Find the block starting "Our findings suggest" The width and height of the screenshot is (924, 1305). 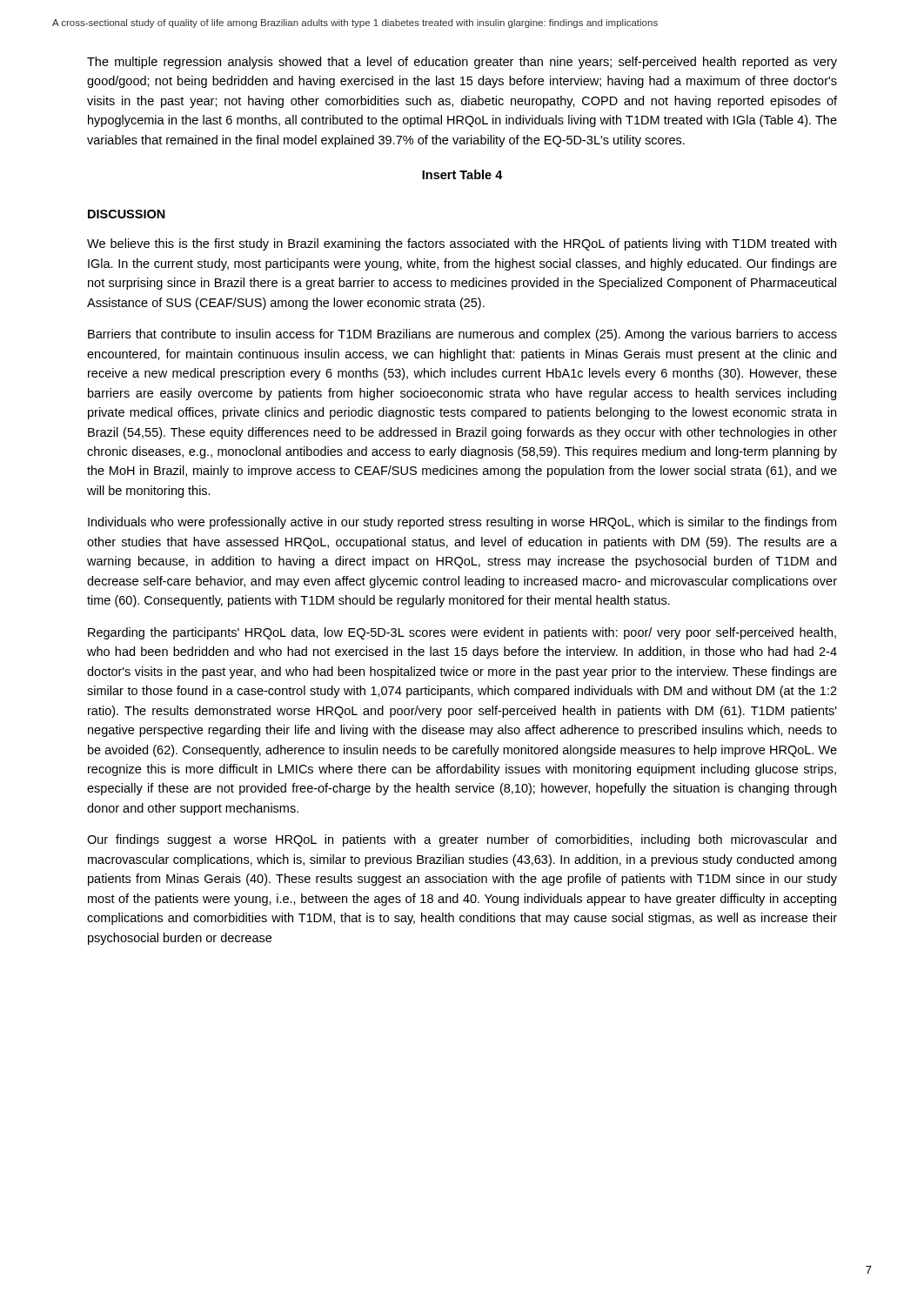click(x=462, y=889)
